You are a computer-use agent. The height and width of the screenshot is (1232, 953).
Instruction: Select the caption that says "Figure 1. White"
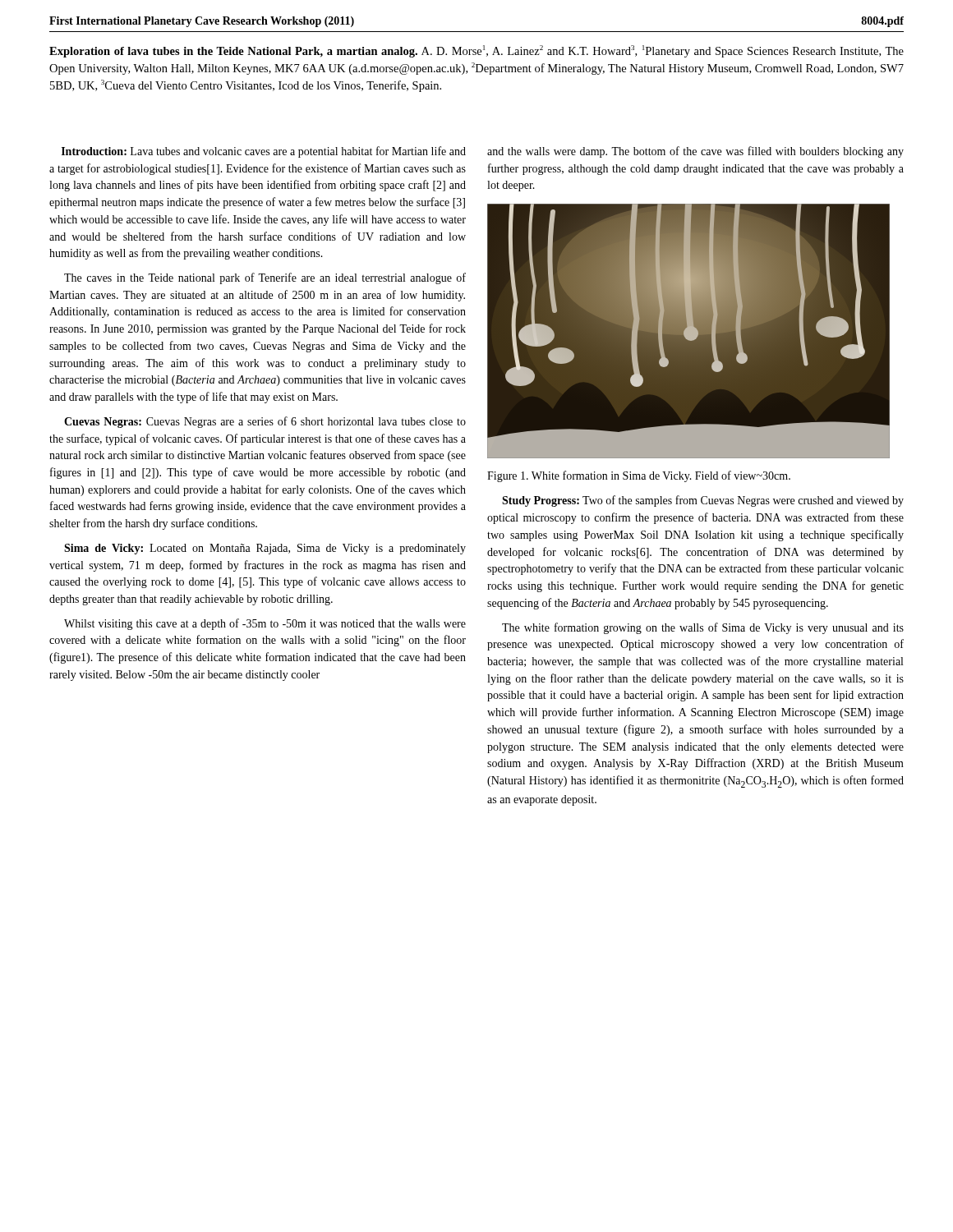click(x=639, y=476)
